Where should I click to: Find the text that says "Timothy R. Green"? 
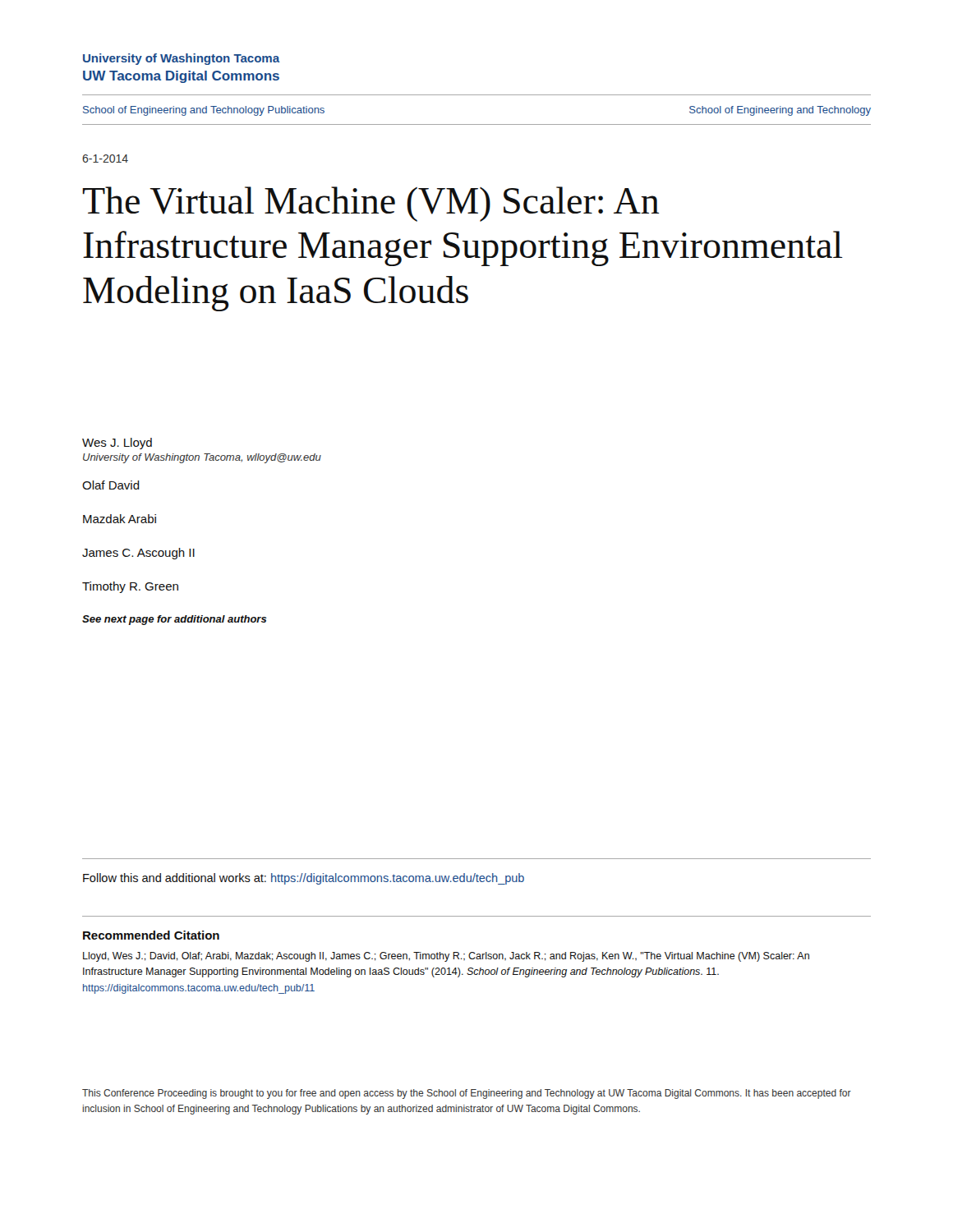131,586
